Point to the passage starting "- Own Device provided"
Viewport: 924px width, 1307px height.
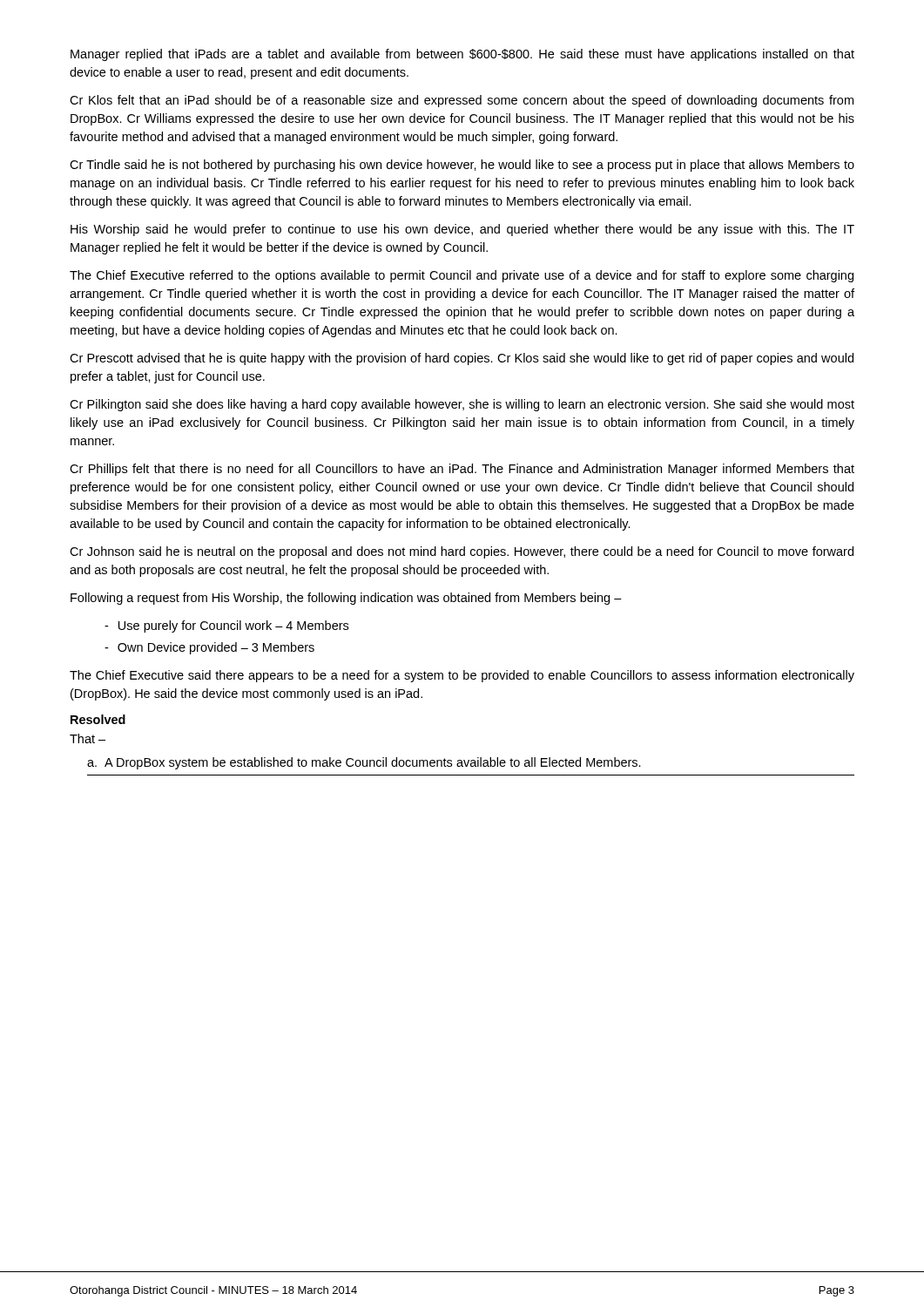tap(210, 648)
